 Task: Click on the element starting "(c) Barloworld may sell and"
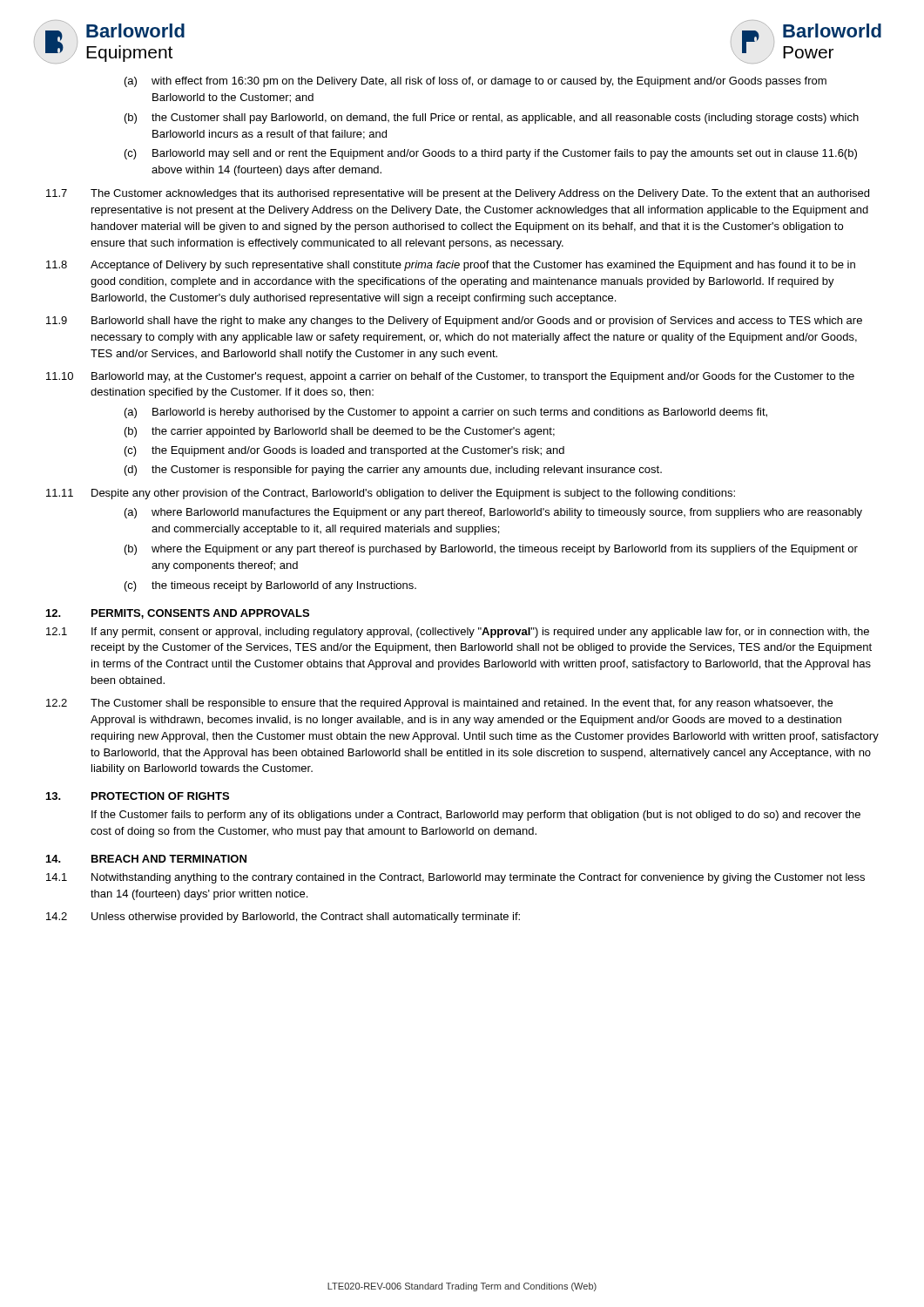click(501, 162)
